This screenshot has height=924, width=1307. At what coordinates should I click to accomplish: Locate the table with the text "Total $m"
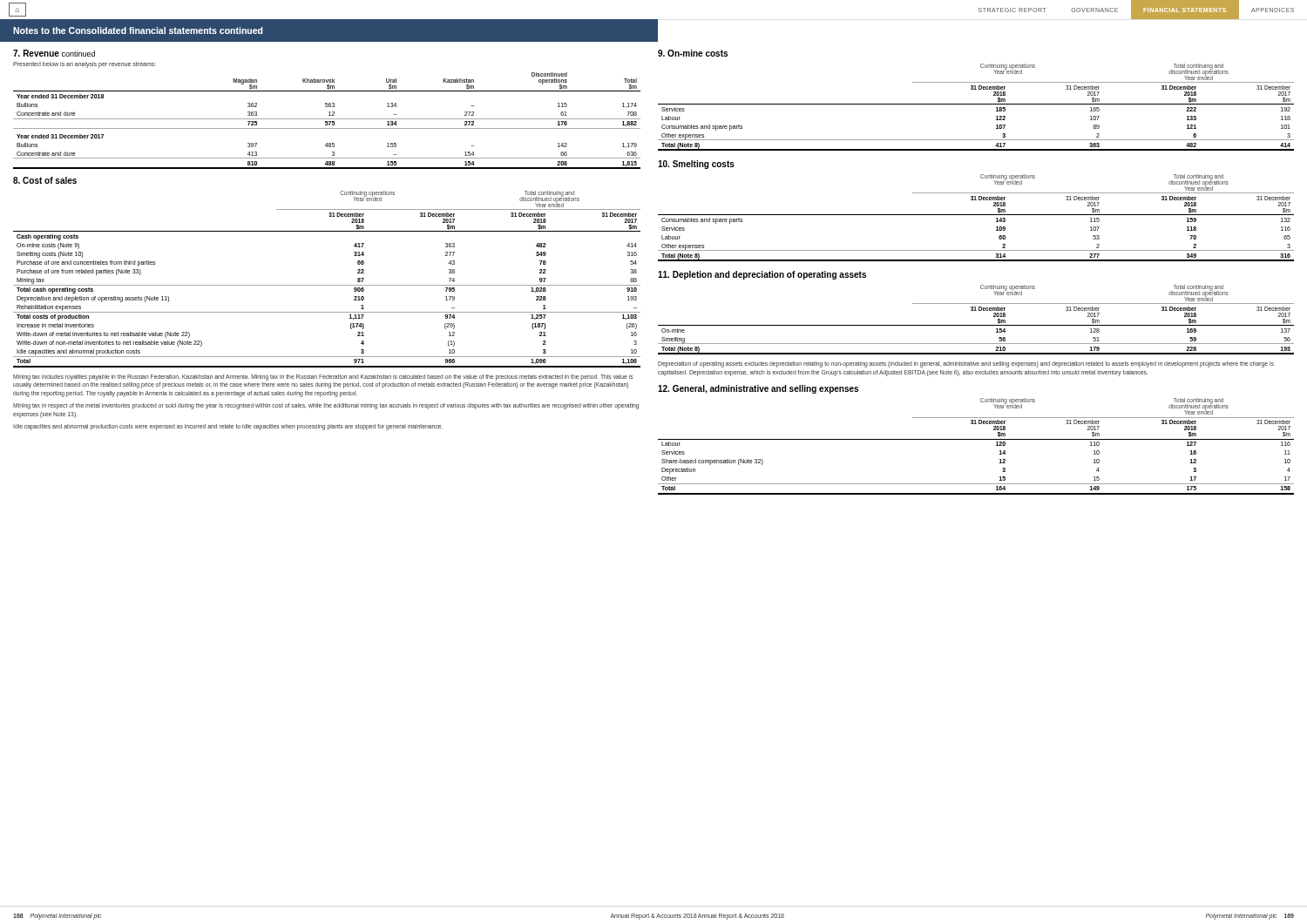pyautogui.click(x=327, y=119)
